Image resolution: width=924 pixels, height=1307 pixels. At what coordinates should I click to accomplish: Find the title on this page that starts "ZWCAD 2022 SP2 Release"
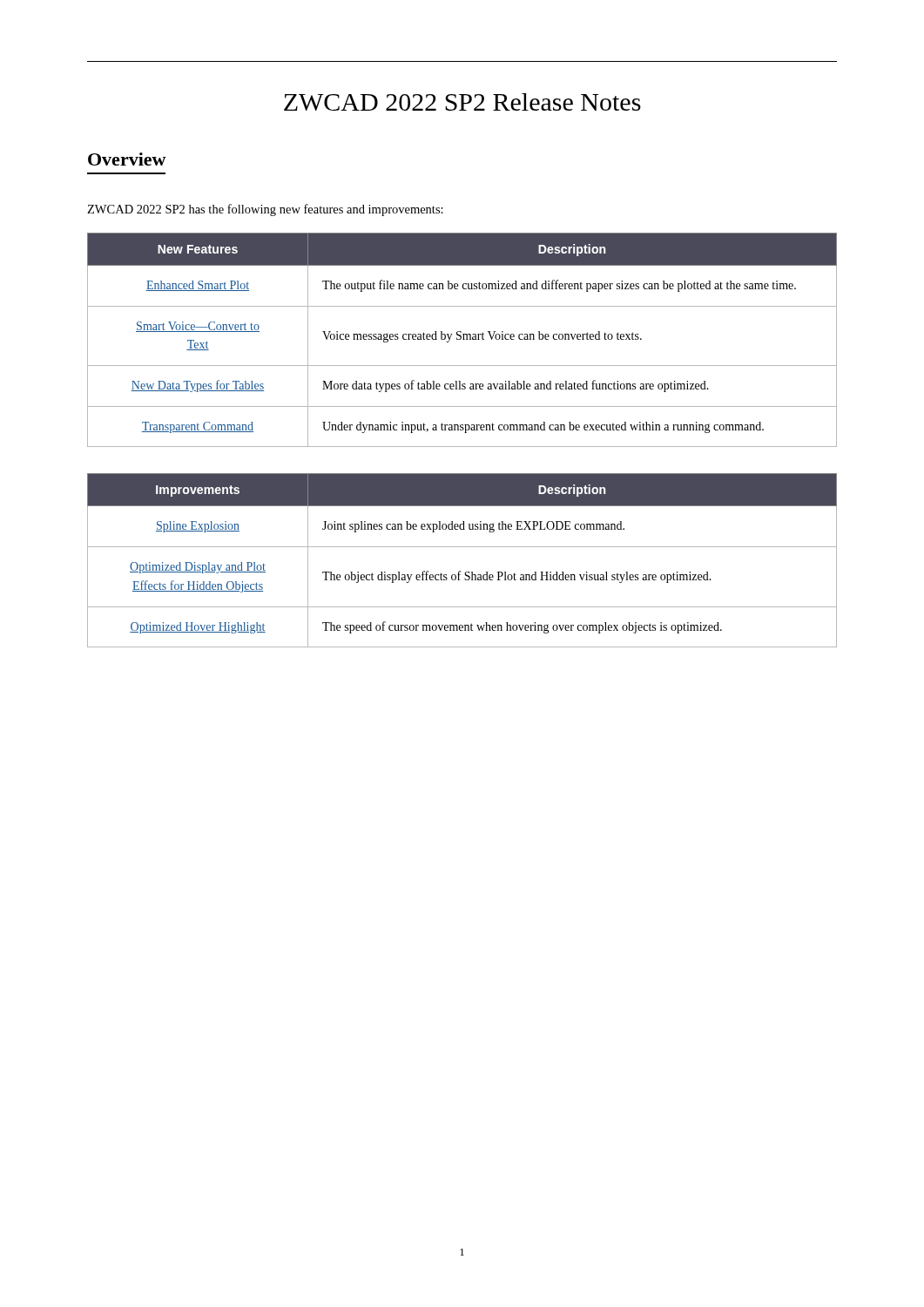click(462, 102)
